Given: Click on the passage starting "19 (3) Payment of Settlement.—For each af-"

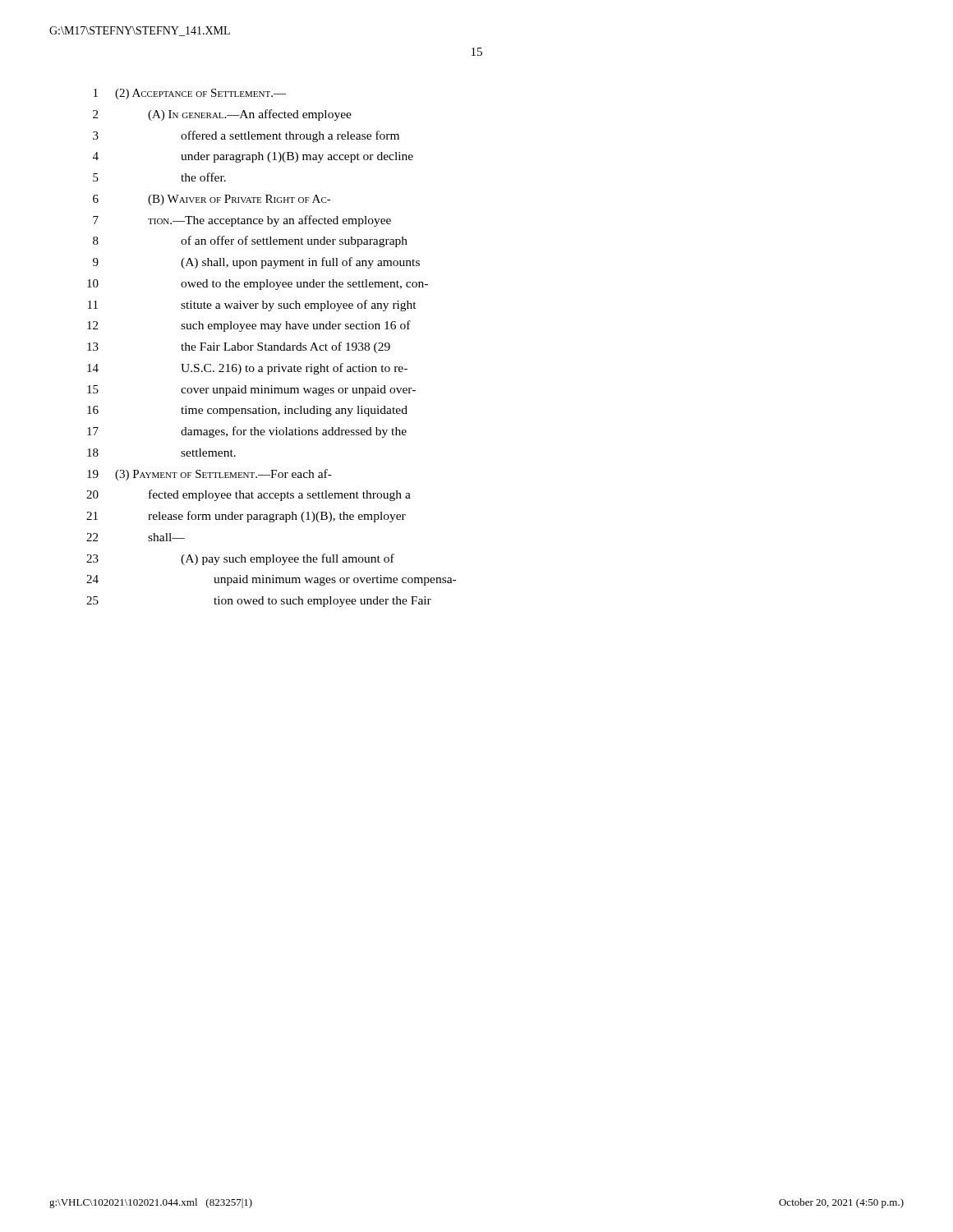Looking at the screenshot, I should [209, 475].
